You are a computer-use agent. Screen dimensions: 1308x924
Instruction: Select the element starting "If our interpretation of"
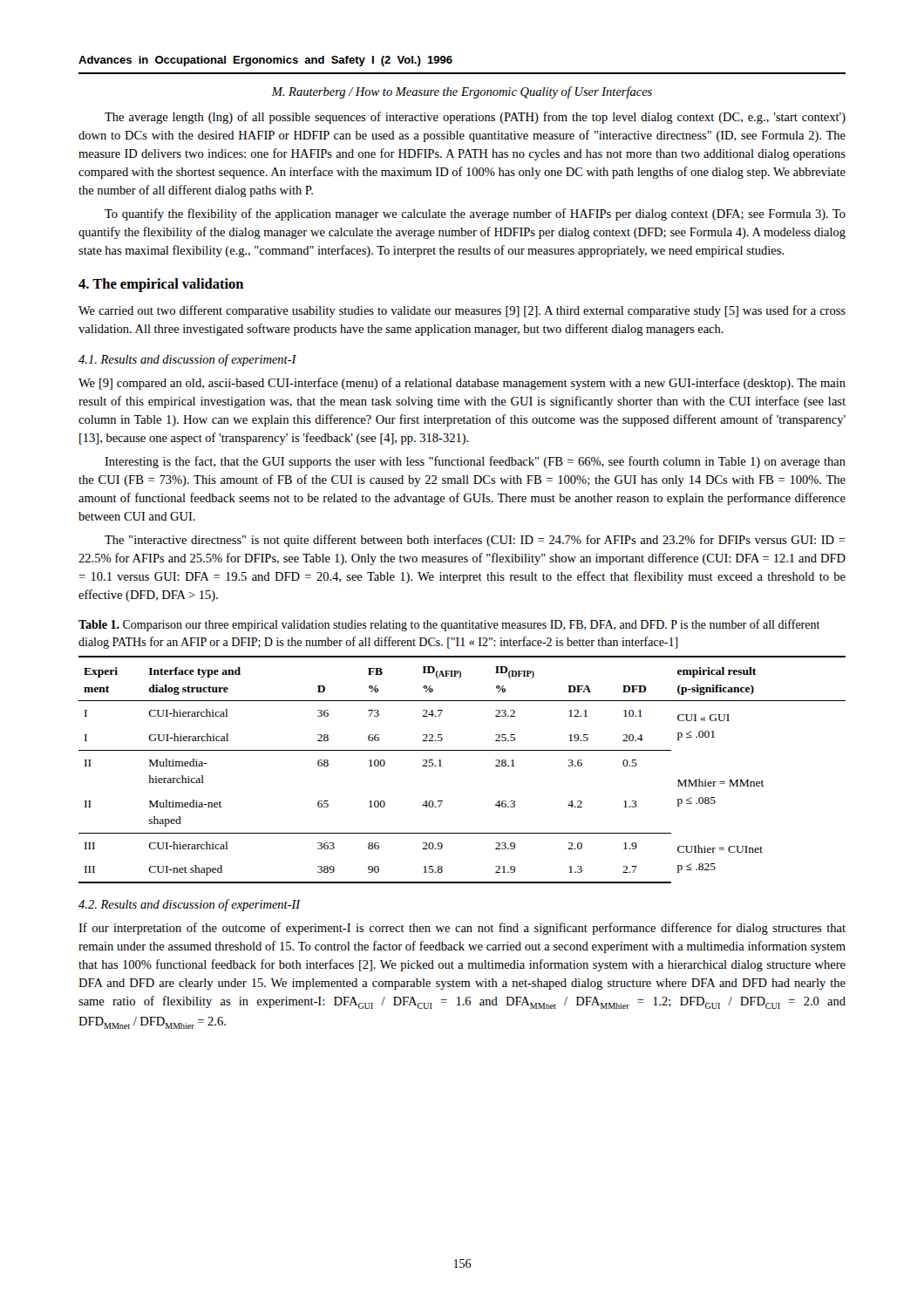(x=462, y=976)
